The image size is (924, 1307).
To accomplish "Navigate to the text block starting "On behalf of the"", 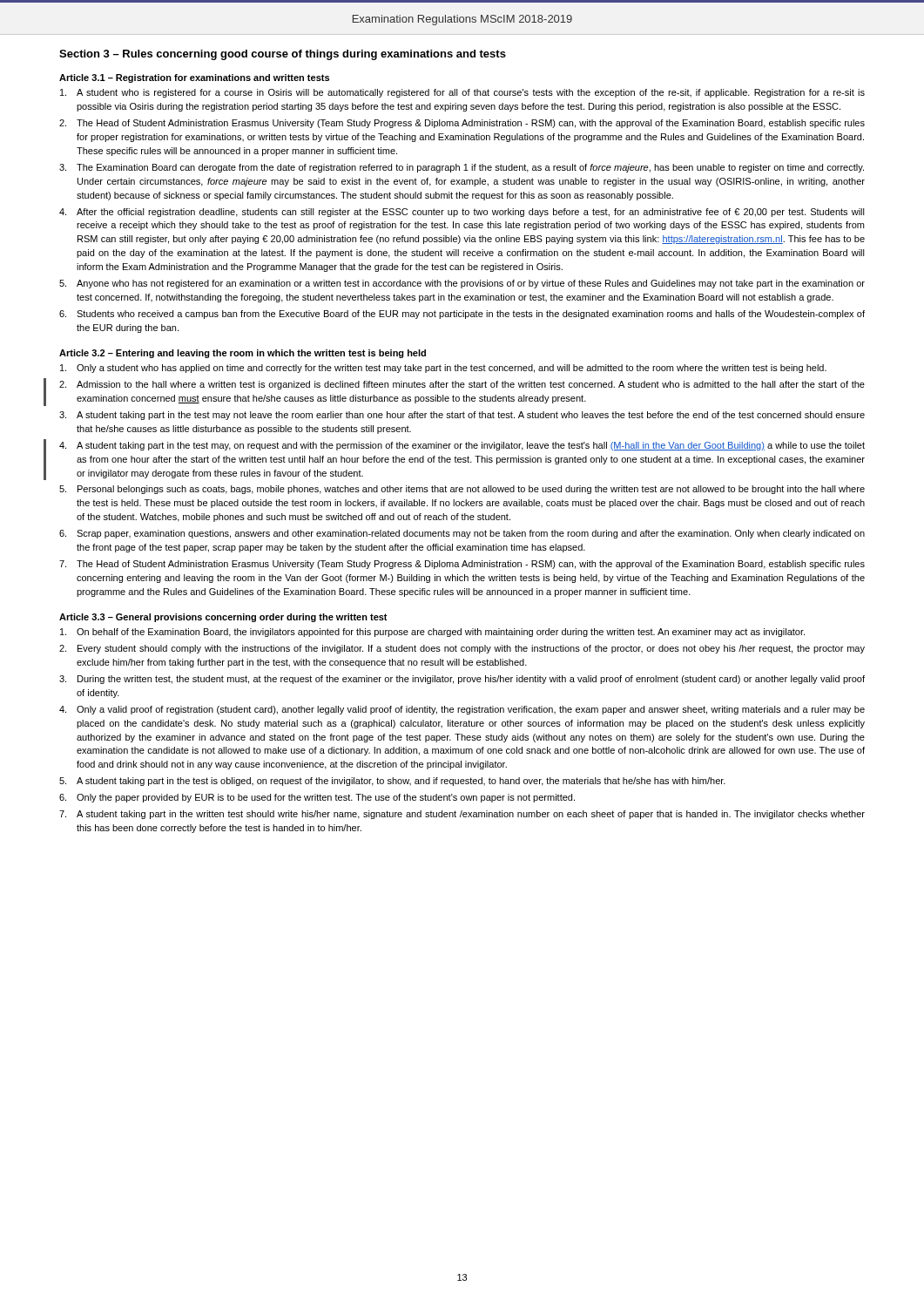I will tap(462, 632).
